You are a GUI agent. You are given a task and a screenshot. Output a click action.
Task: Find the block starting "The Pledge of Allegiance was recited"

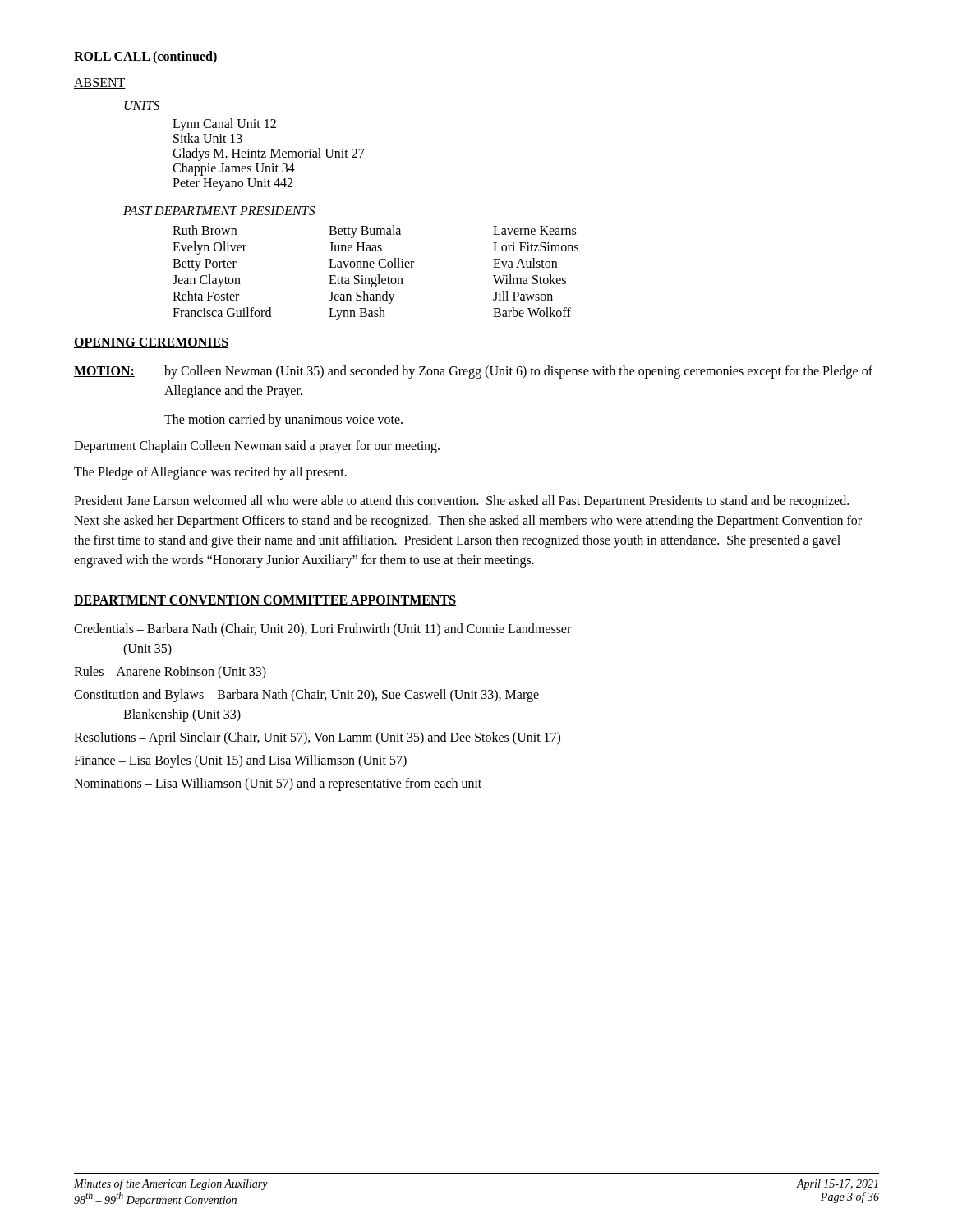click(x=211, y=472)
